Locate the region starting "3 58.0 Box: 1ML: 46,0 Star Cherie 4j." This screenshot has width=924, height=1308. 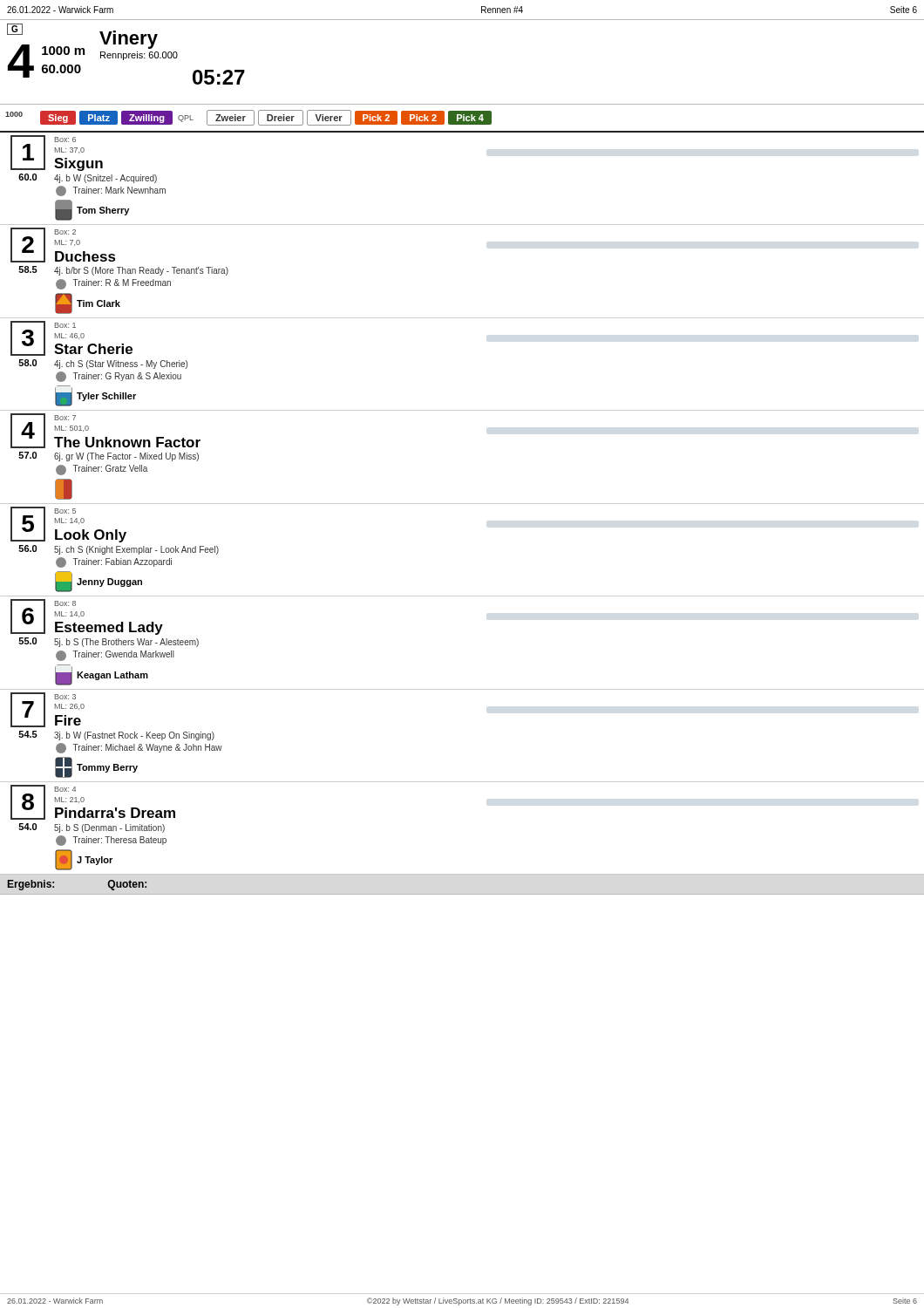pos(71,338)
